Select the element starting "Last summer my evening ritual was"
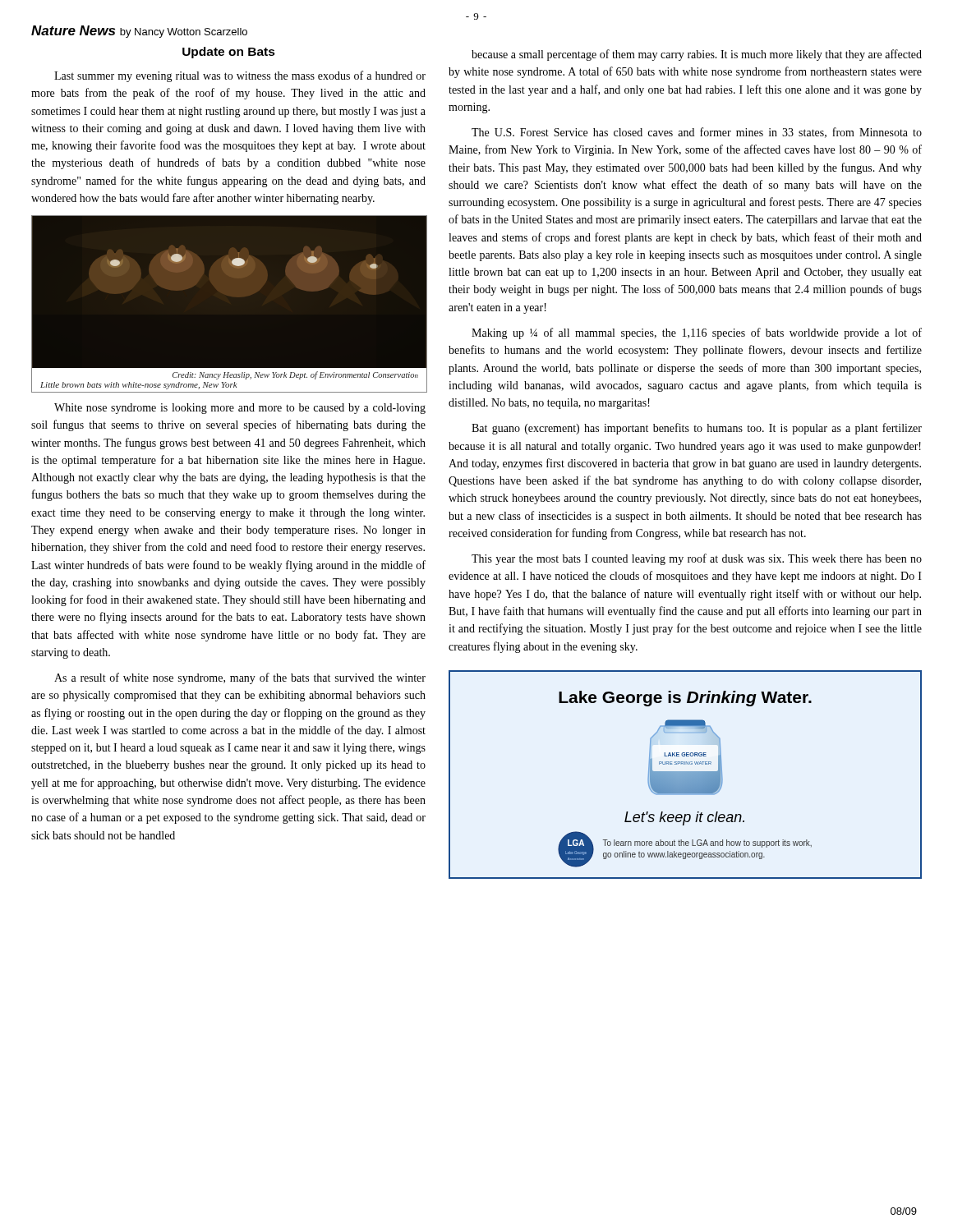Image resolution: width=953 pixels, height=1232 pixels. coord(228,137)
